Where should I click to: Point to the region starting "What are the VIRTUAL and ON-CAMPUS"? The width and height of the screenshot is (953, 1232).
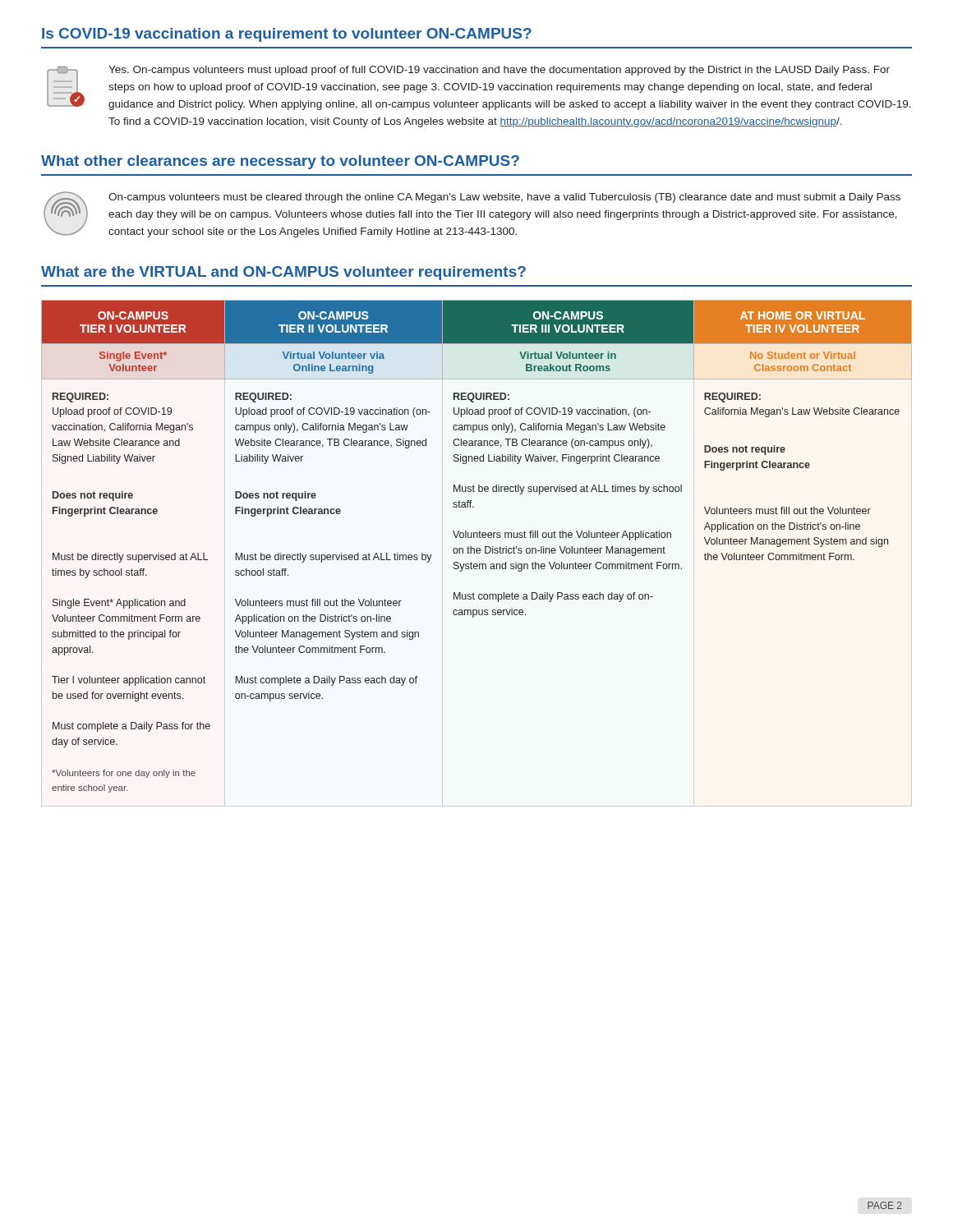click(x=284, y=271)
